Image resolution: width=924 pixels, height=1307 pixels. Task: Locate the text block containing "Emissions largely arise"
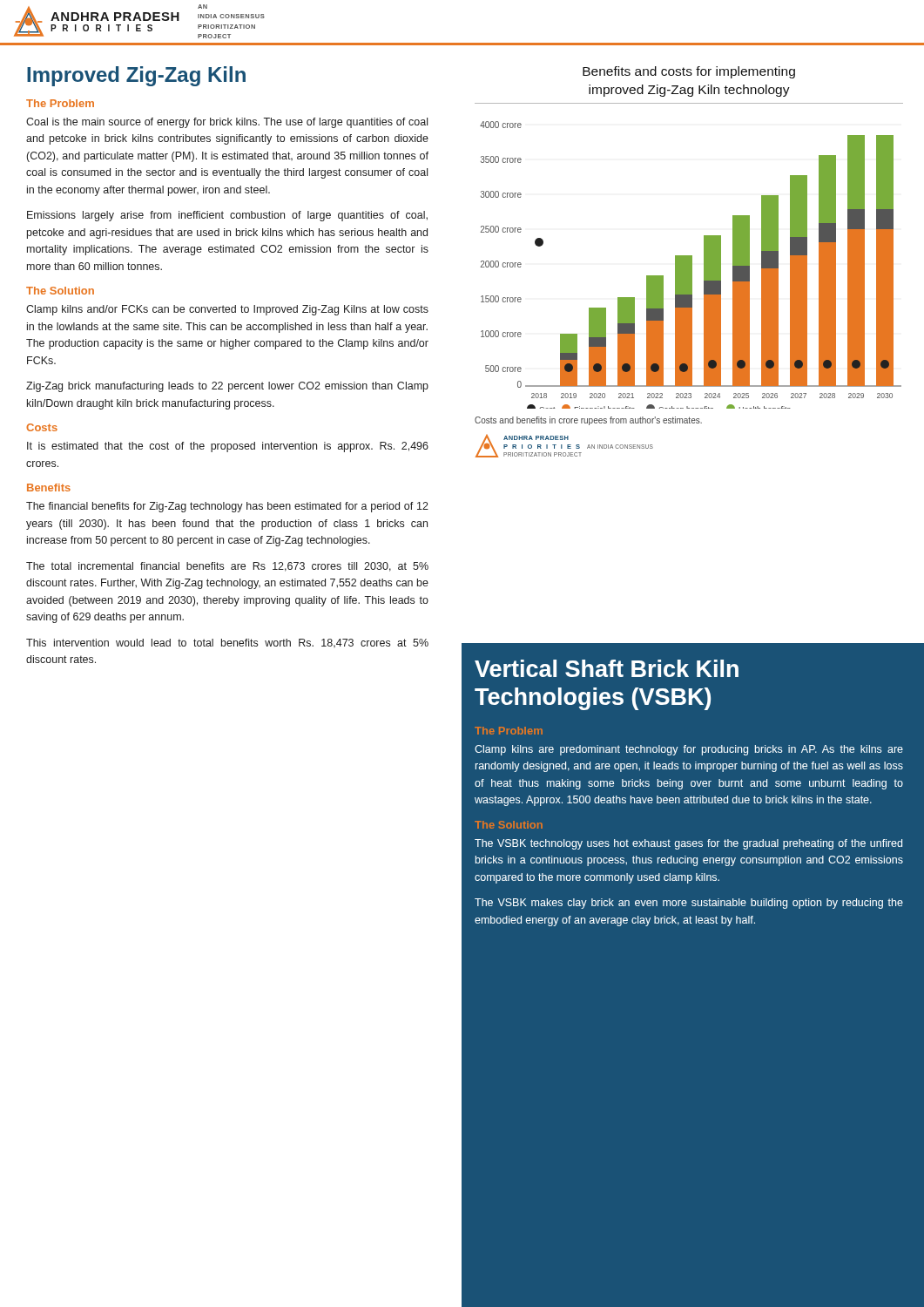click(x=227, y=241)
